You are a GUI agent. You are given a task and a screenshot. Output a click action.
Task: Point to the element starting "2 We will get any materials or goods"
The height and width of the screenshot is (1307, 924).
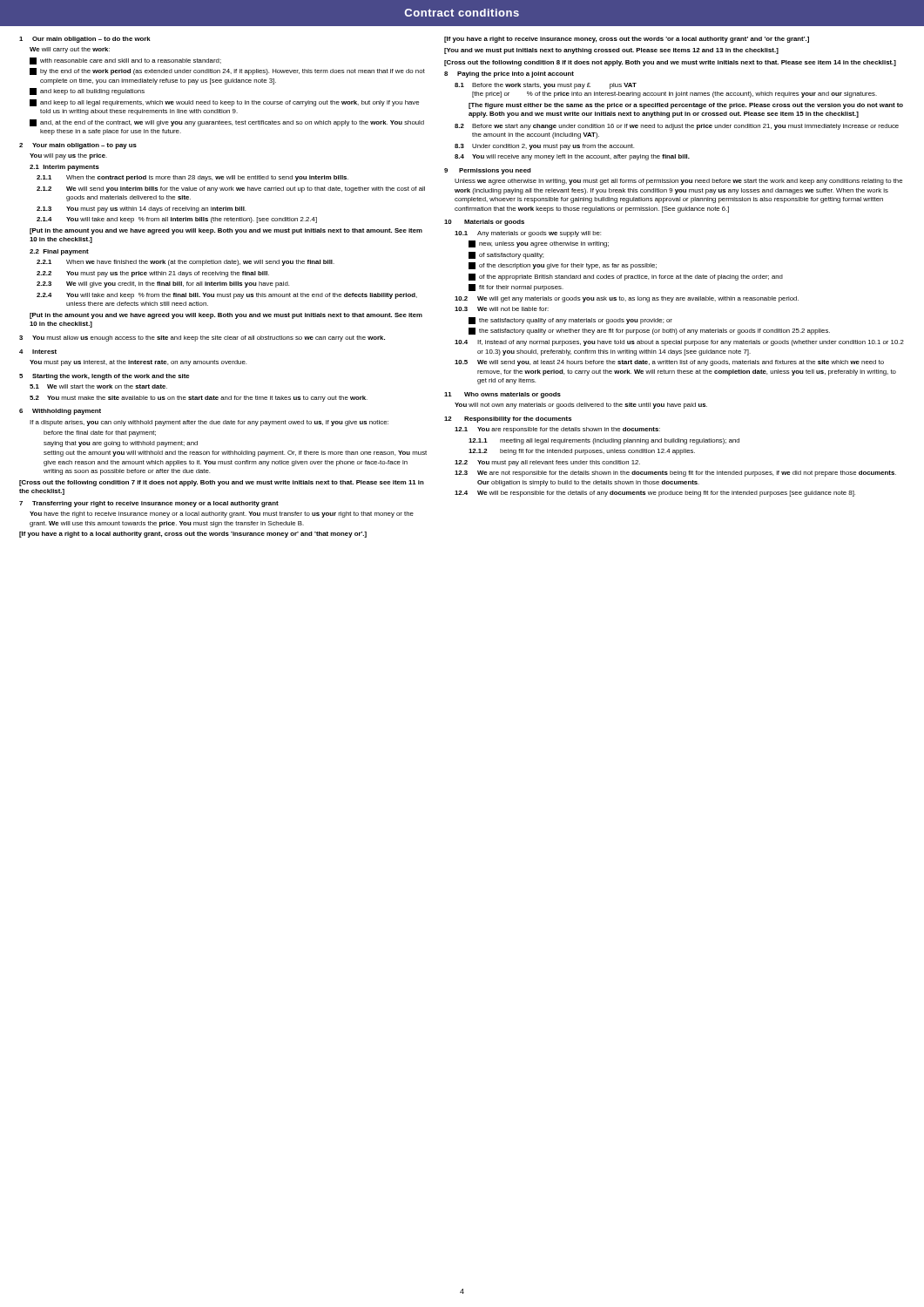(680, 299)
